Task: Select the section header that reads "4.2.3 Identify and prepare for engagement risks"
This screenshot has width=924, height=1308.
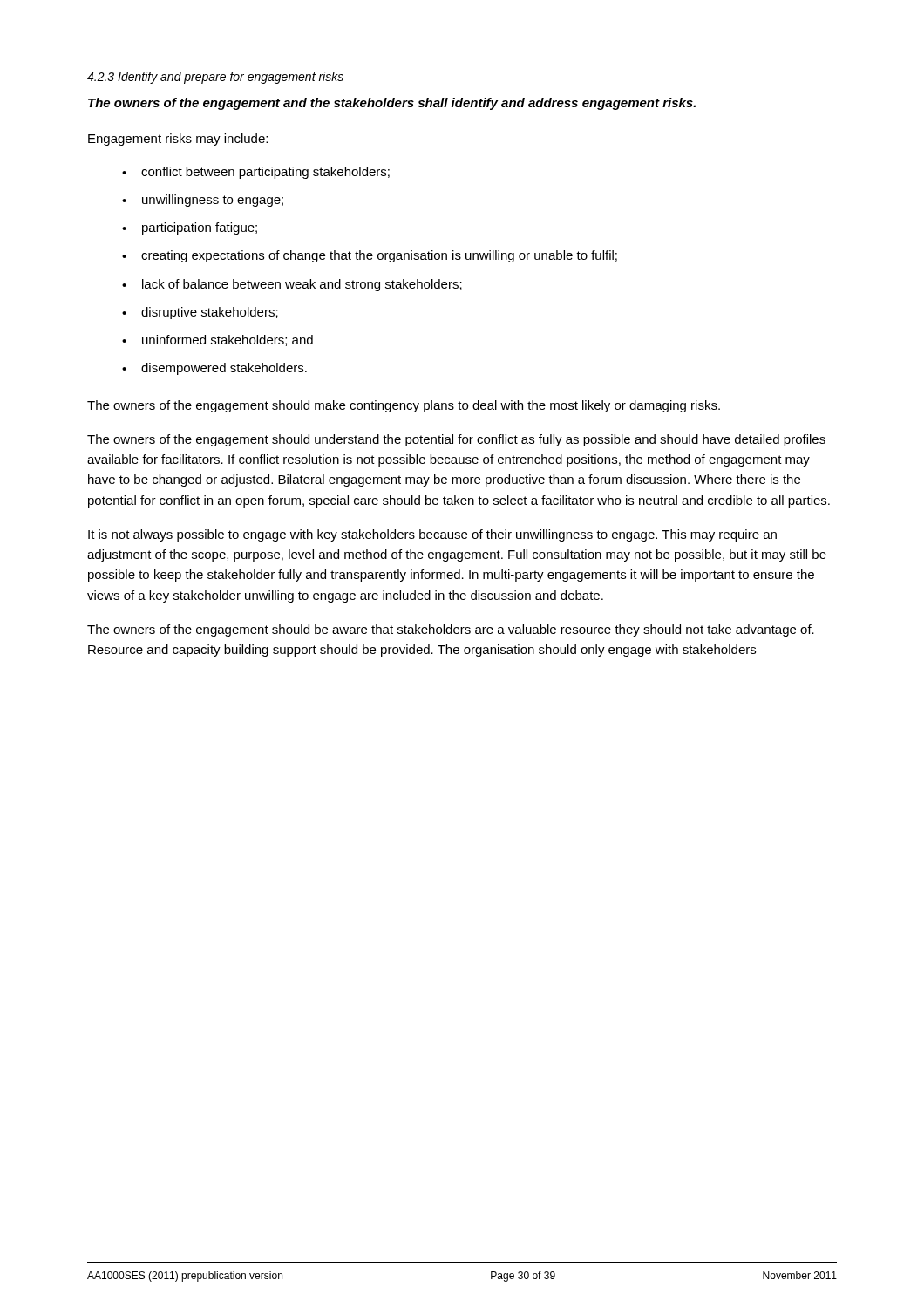Action: pyautogui.click(x=215, y=77)
